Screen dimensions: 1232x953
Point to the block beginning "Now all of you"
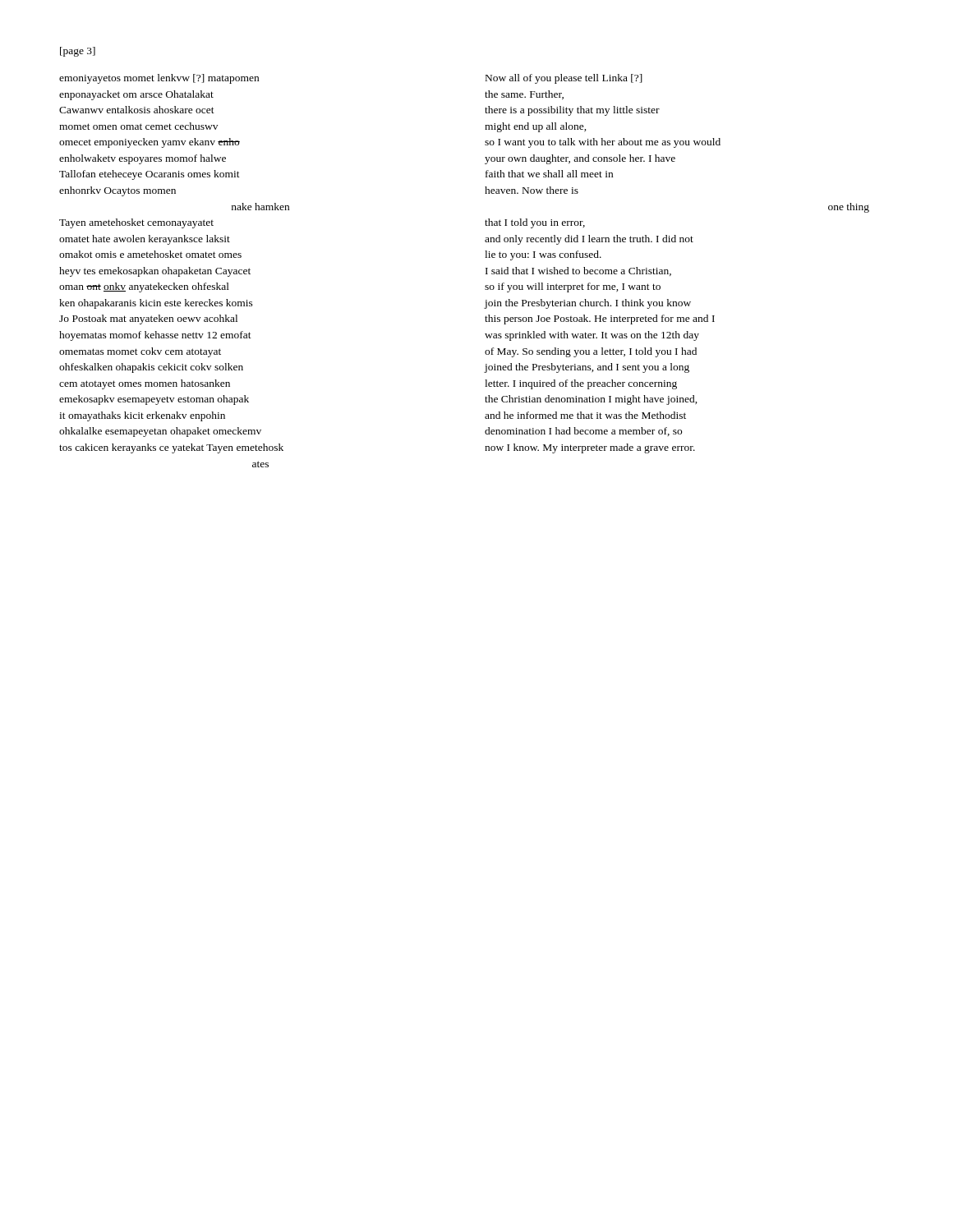click(x=564, y=79)
